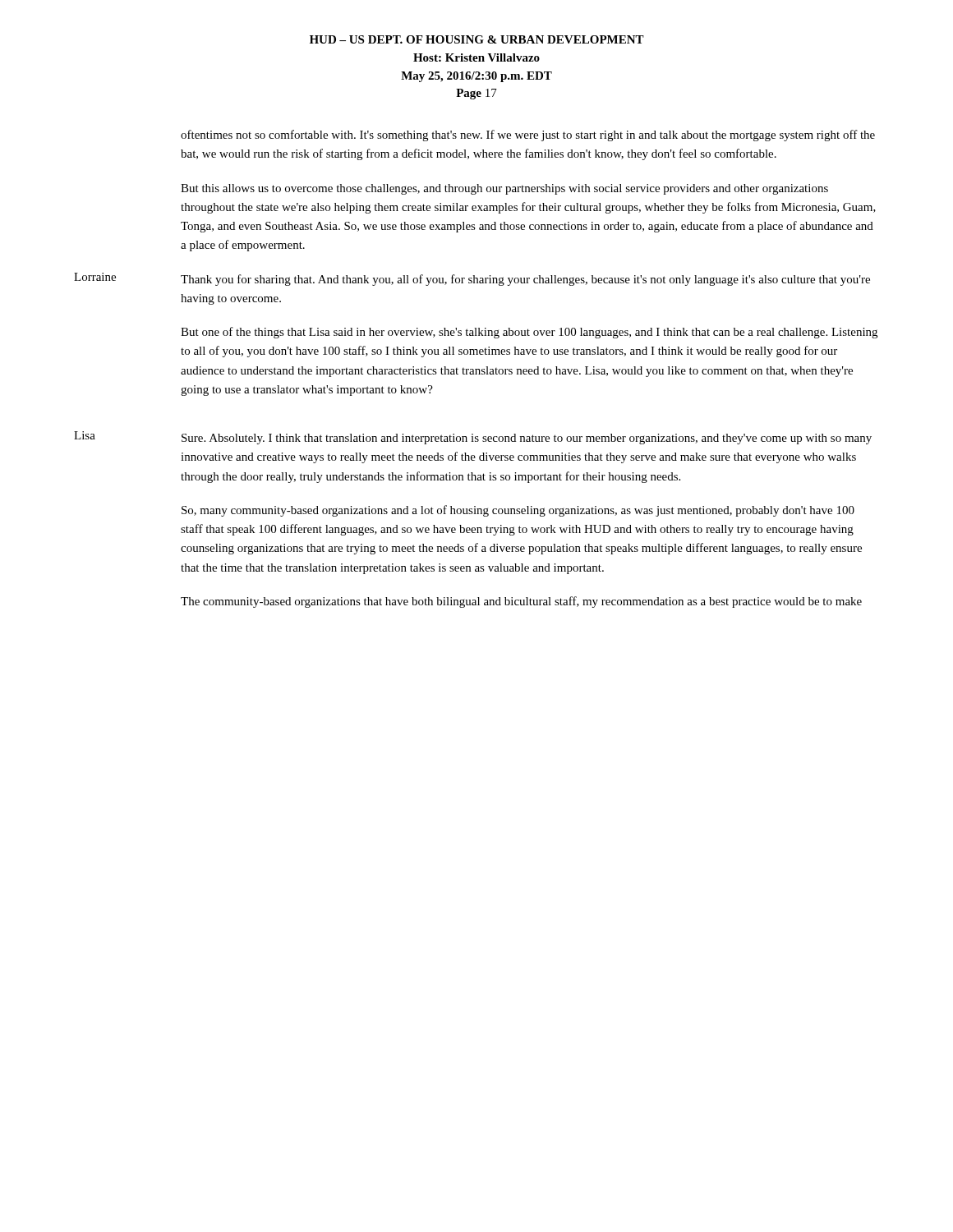Where is the passage that starts "oftentimes not so"?
The image size is (953, 1232).
(x=528, y=144)
